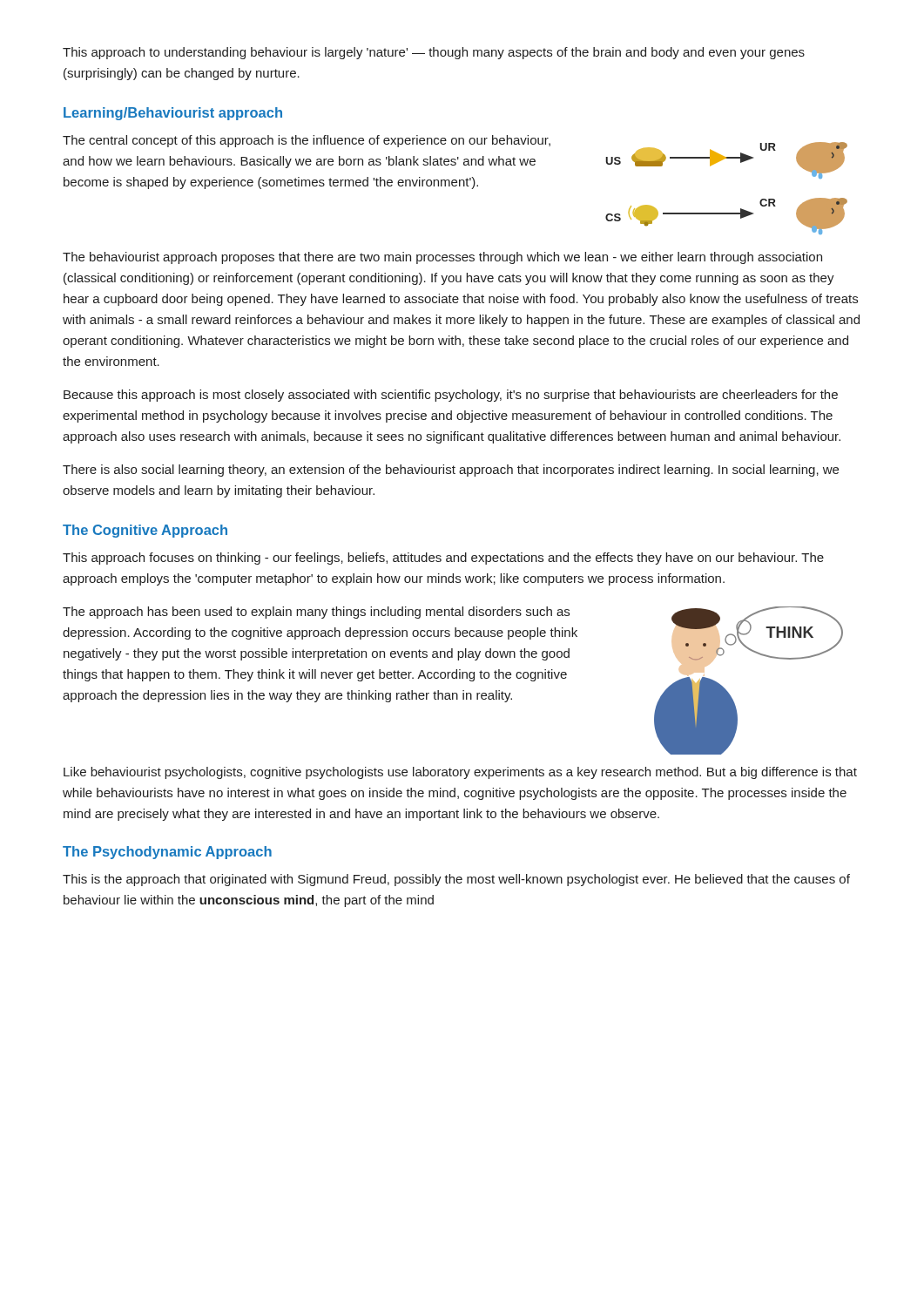Find the block starting "Like behaviourist psychologists, cognitive"
This screenshot has height=1307, width=924.
pyautogui.click(x=460, y=792)
